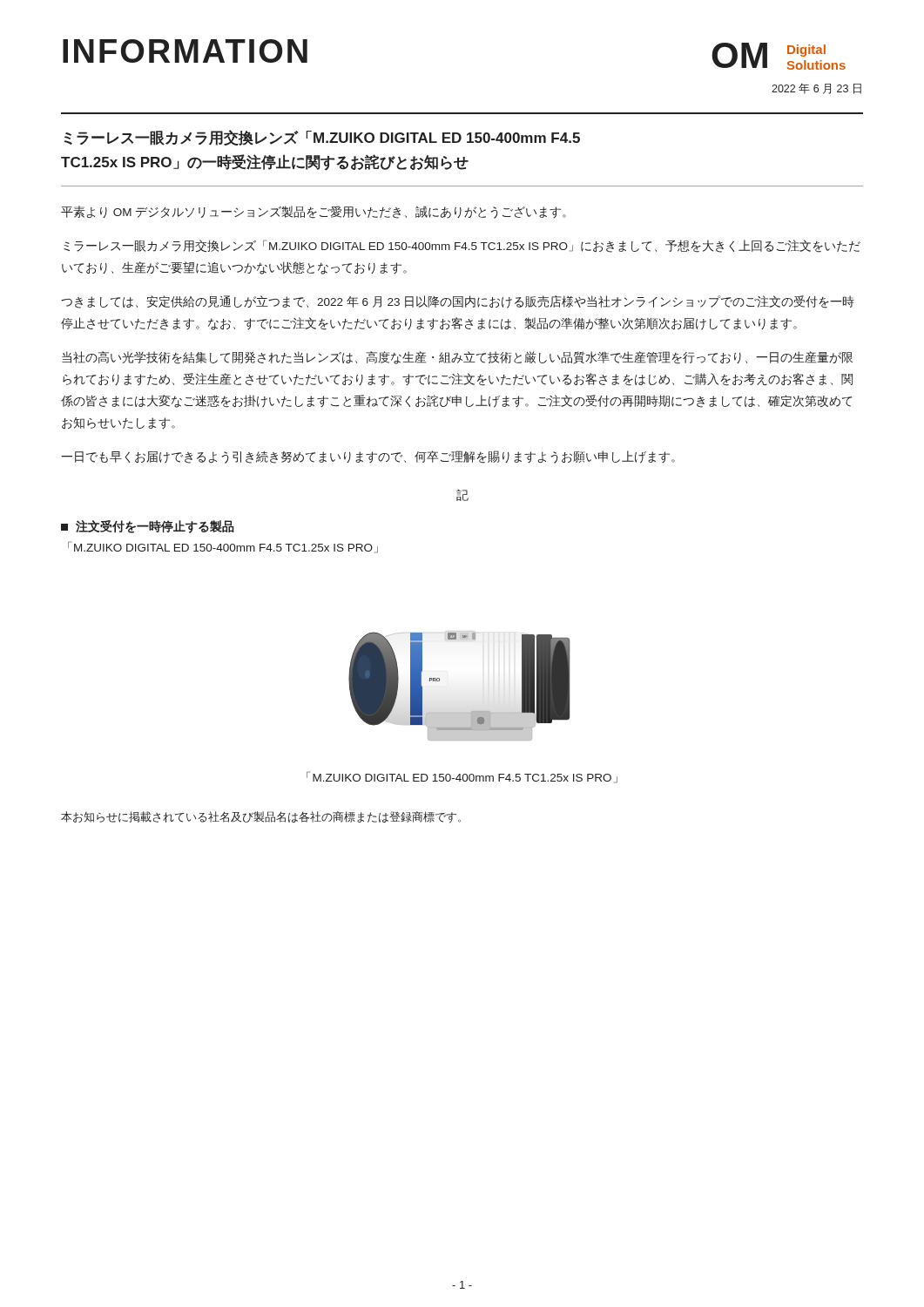Select the logo

[787, 56]
